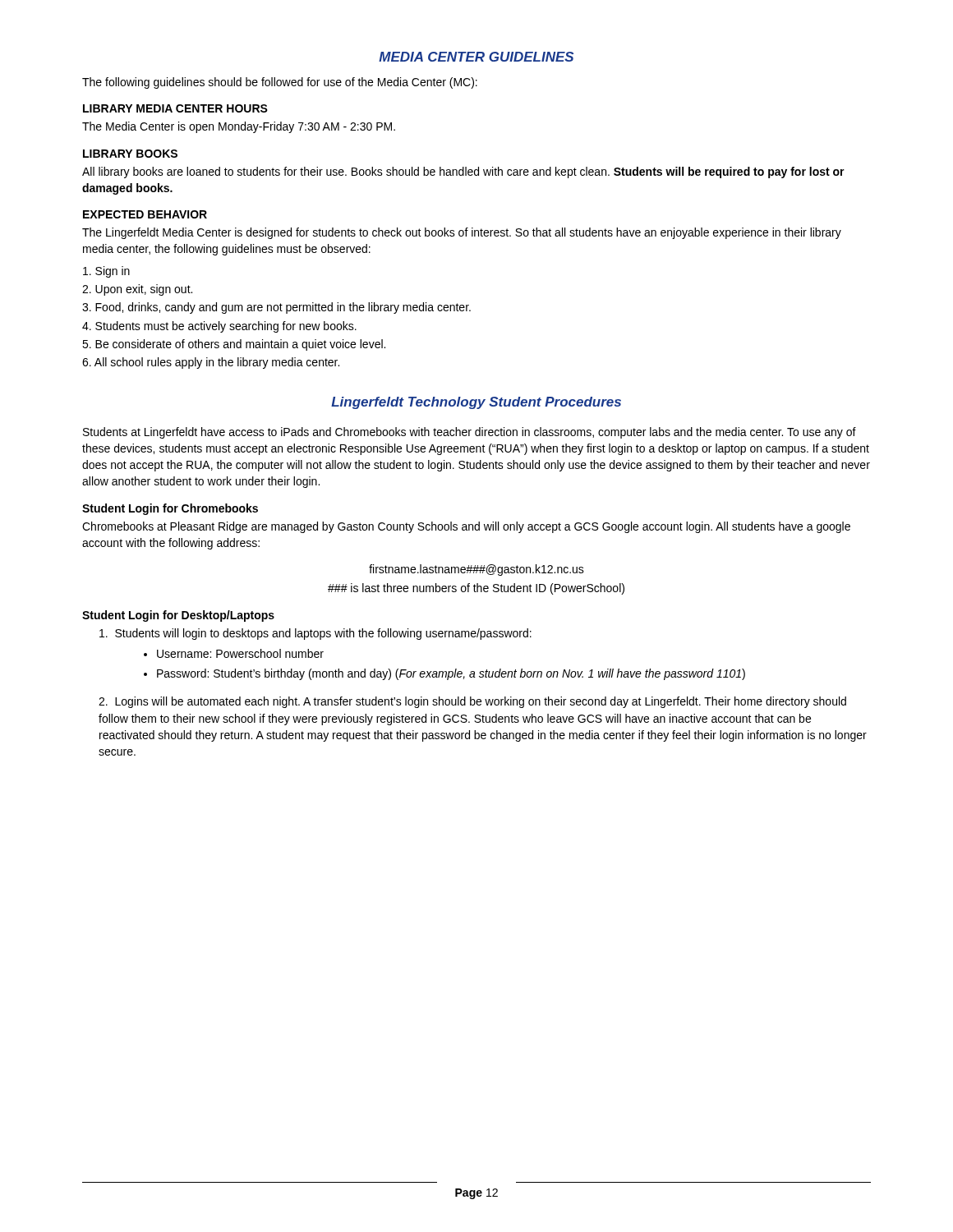Viewport: 953px width, 1232px height.
Task: Find the region starting "2. Logins will be"
Action: 483,727
